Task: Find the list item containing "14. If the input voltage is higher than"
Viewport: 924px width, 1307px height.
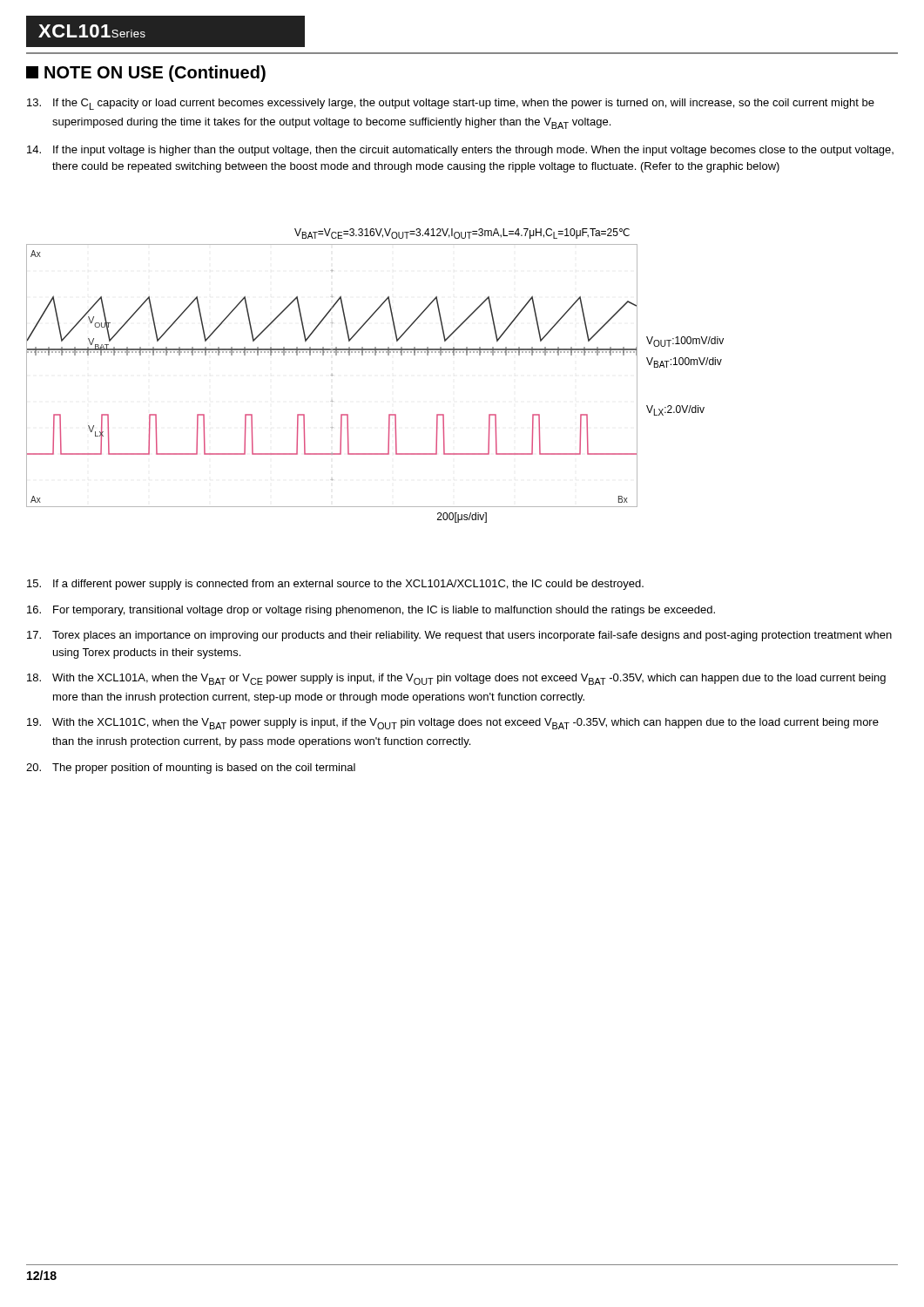Action: (x=462, y=158)
